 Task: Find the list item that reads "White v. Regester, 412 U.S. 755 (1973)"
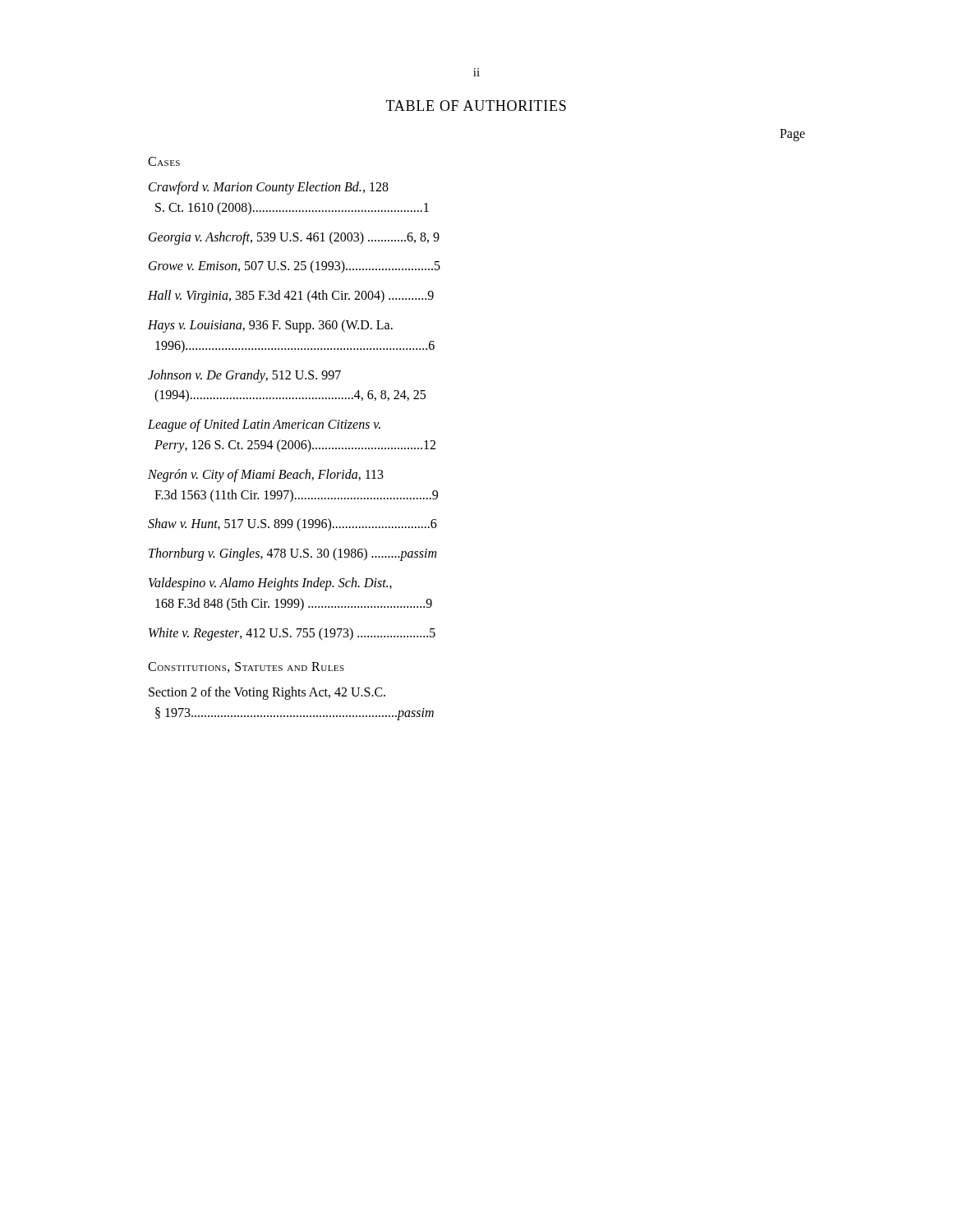(292, 632)
